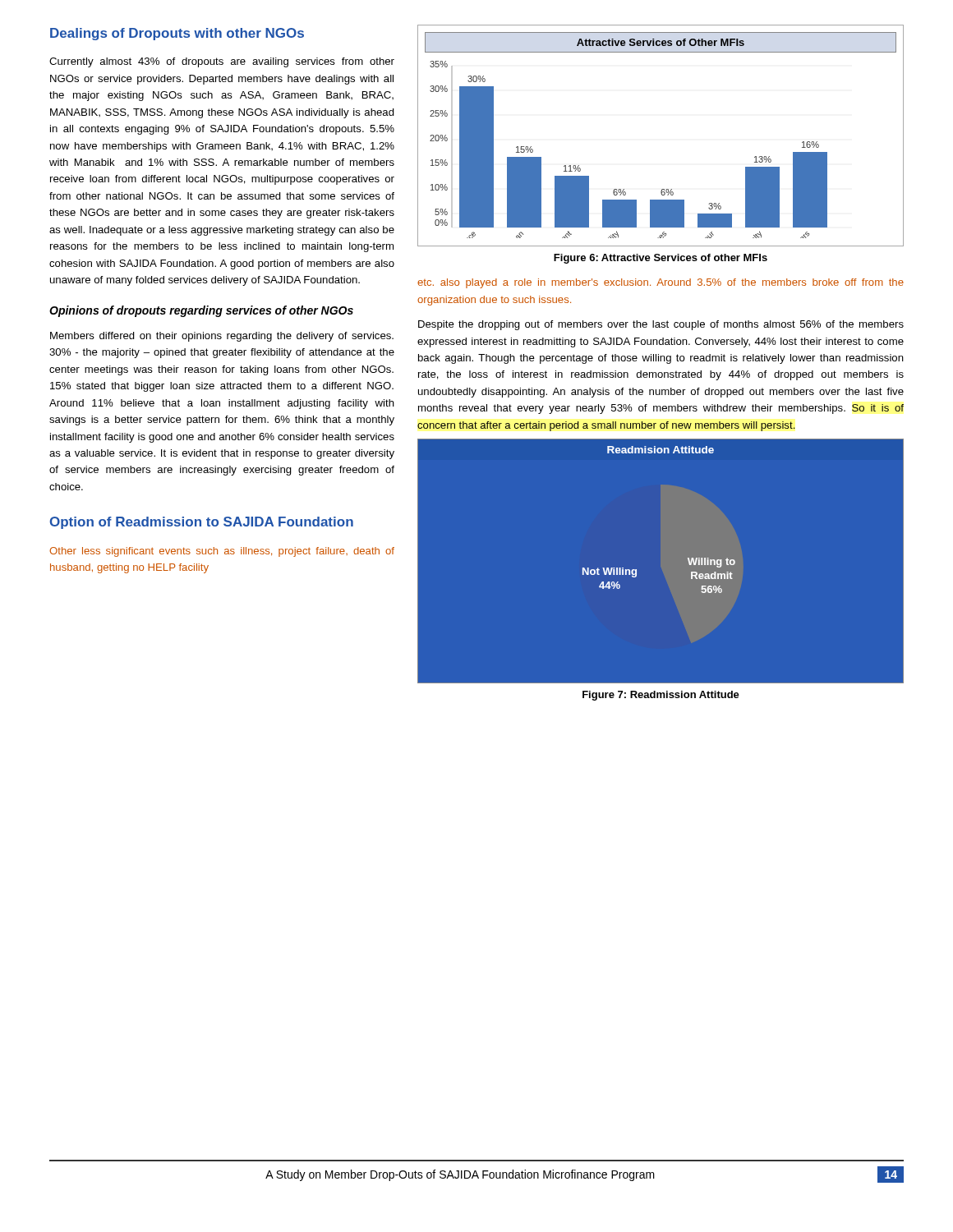Viewport: 953px width, 1232px height.
Task: Select the text starting "Despite the dropping out of members over"
Action: (661, 375)
